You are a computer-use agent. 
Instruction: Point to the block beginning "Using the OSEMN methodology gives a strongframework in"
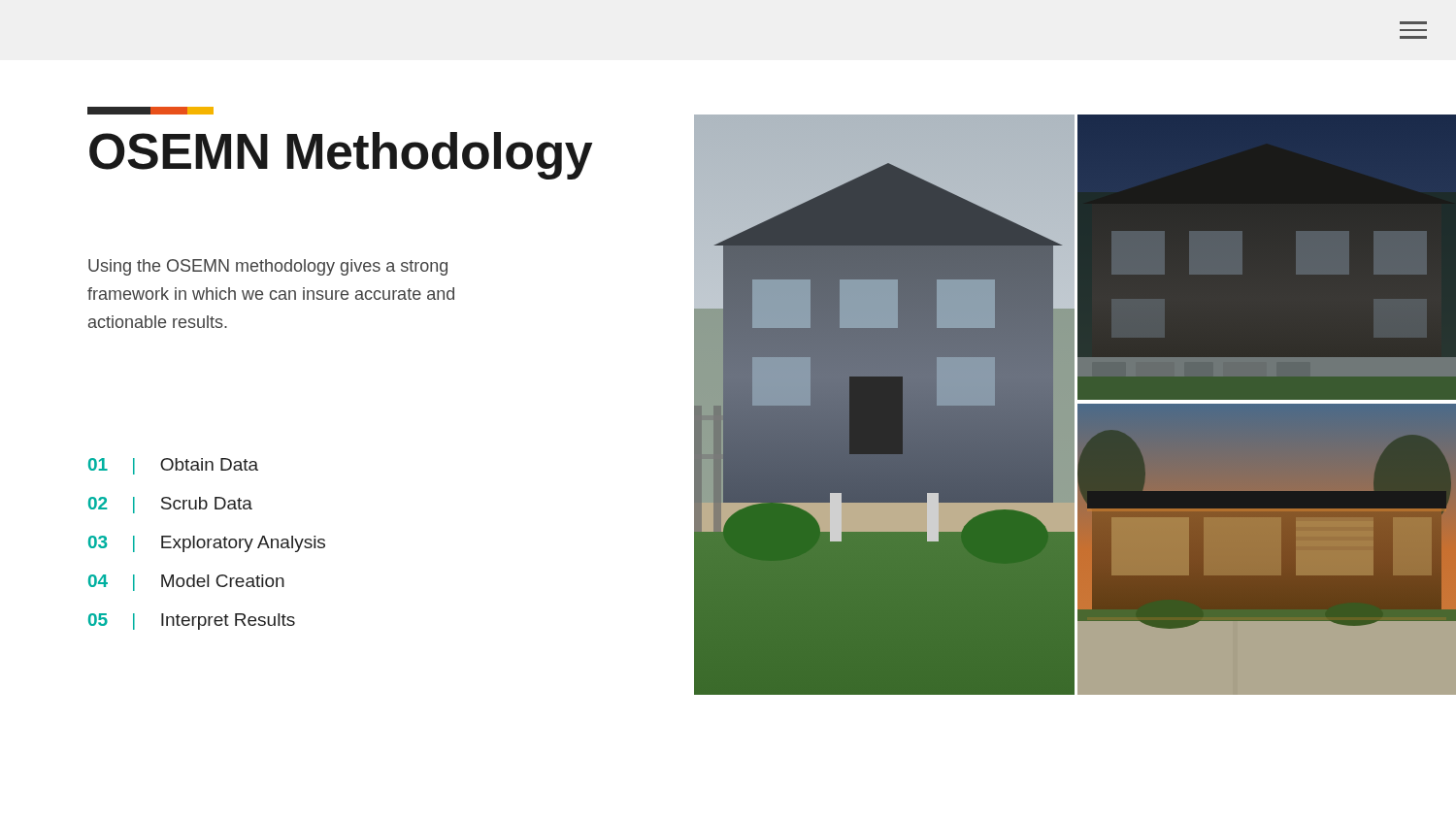coord(345,294)
